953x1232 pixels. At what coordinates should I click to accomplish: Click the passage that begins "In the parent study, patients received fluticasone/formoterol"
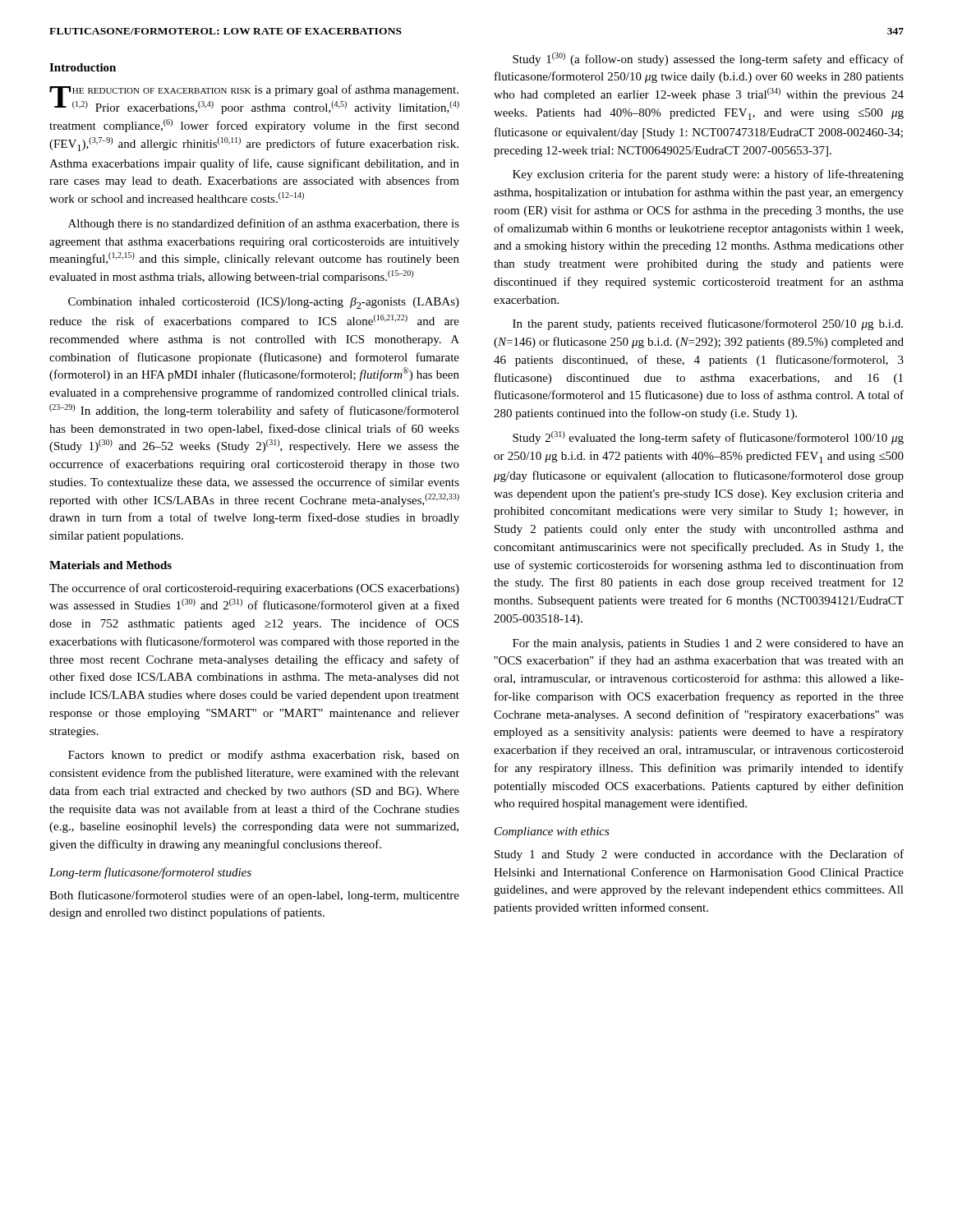coord(699,369)
